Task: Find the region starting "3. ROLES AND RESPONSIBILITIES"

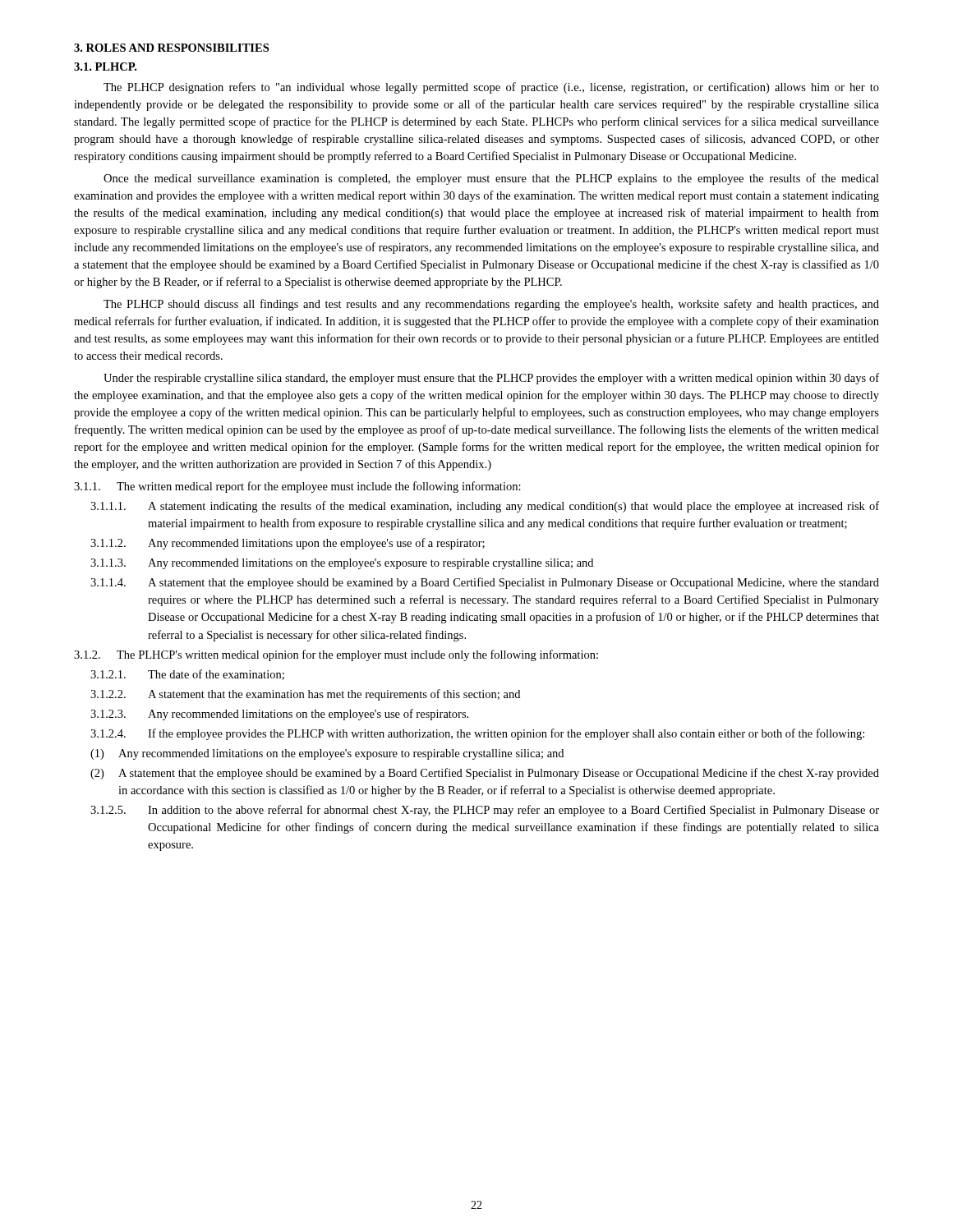Action: [172, 48]
